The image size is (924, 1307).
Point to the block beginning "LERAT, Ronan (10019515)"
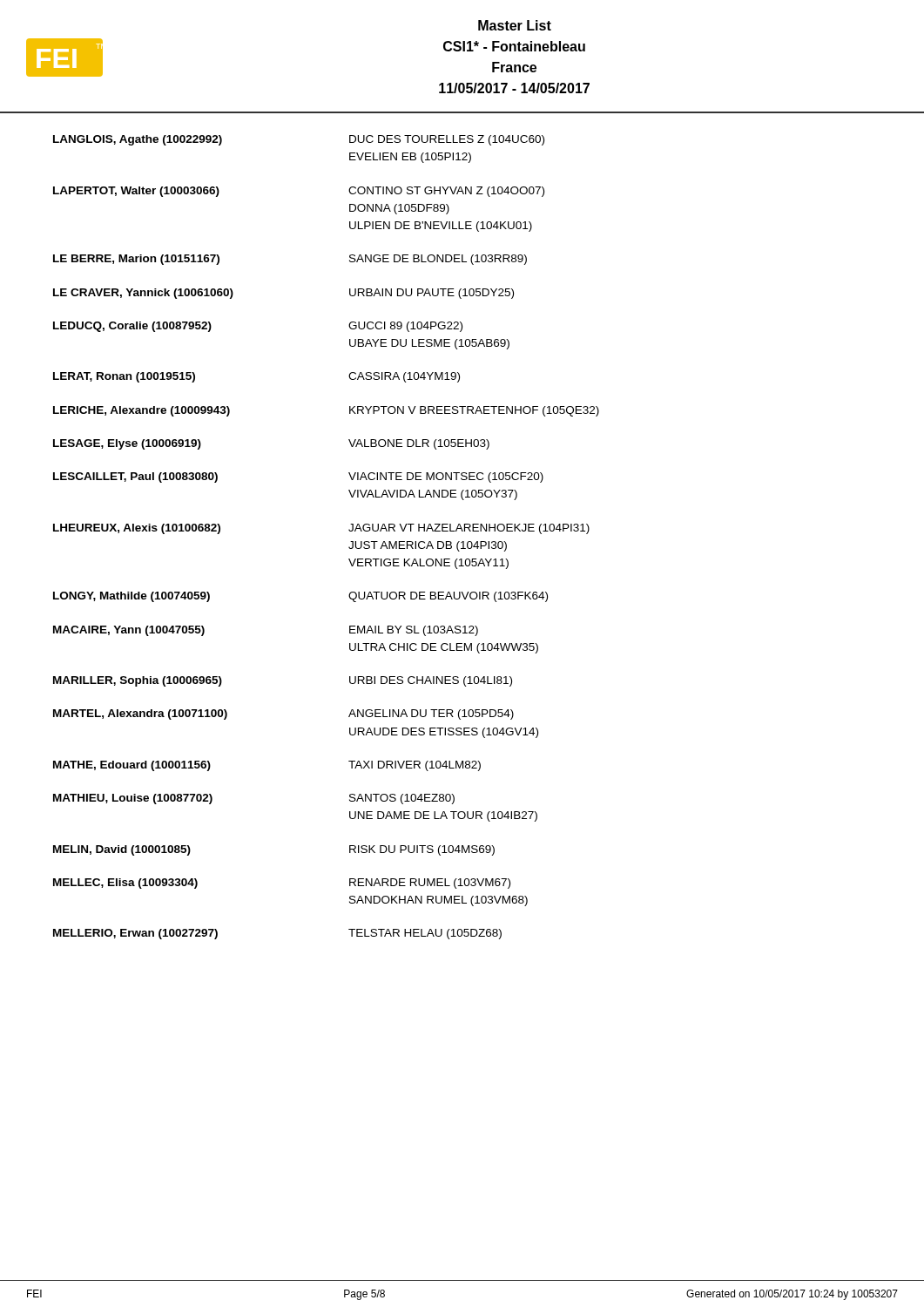121,377
